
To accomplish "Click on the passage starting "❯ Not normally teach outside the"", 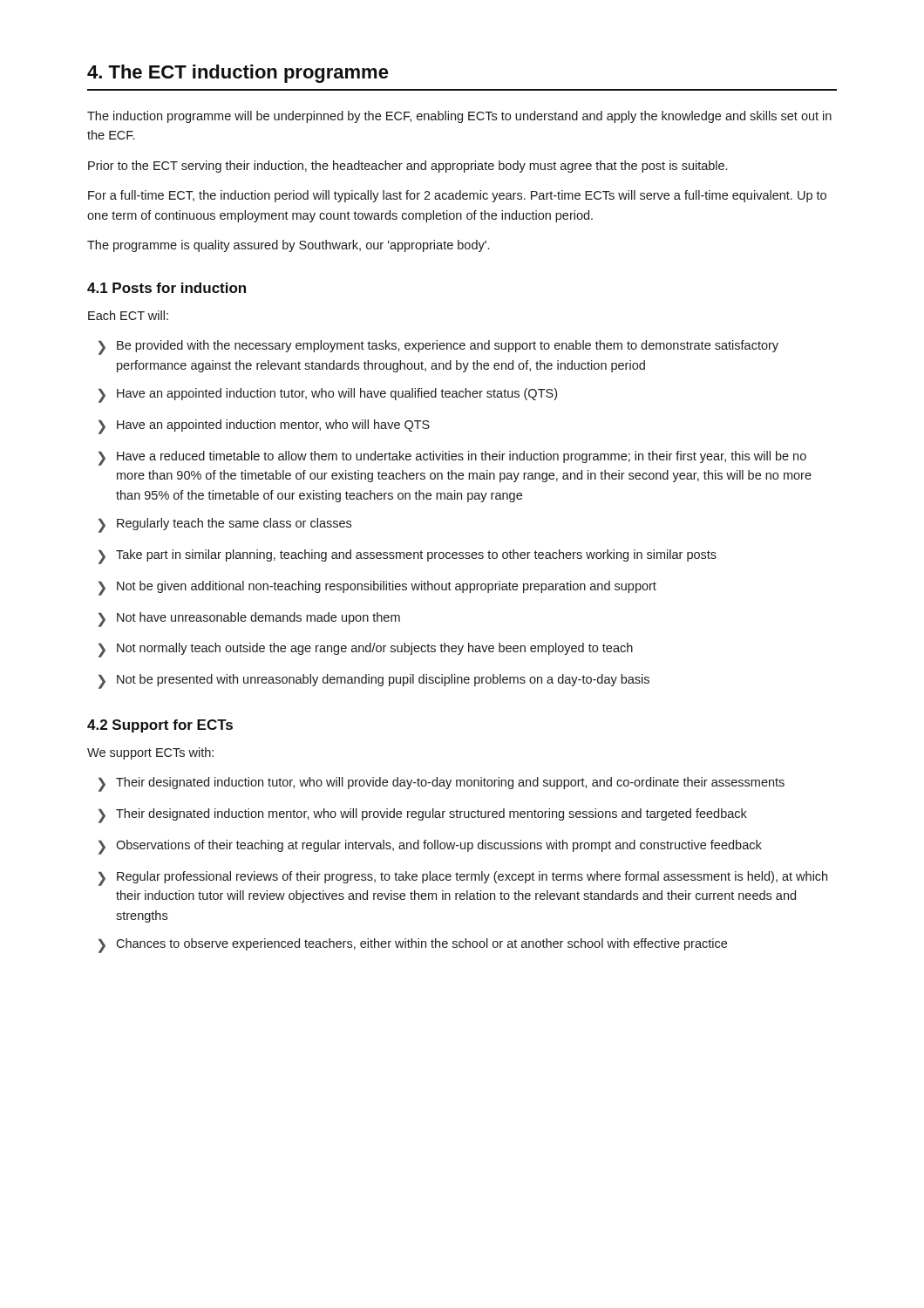I will click(466, 650).
